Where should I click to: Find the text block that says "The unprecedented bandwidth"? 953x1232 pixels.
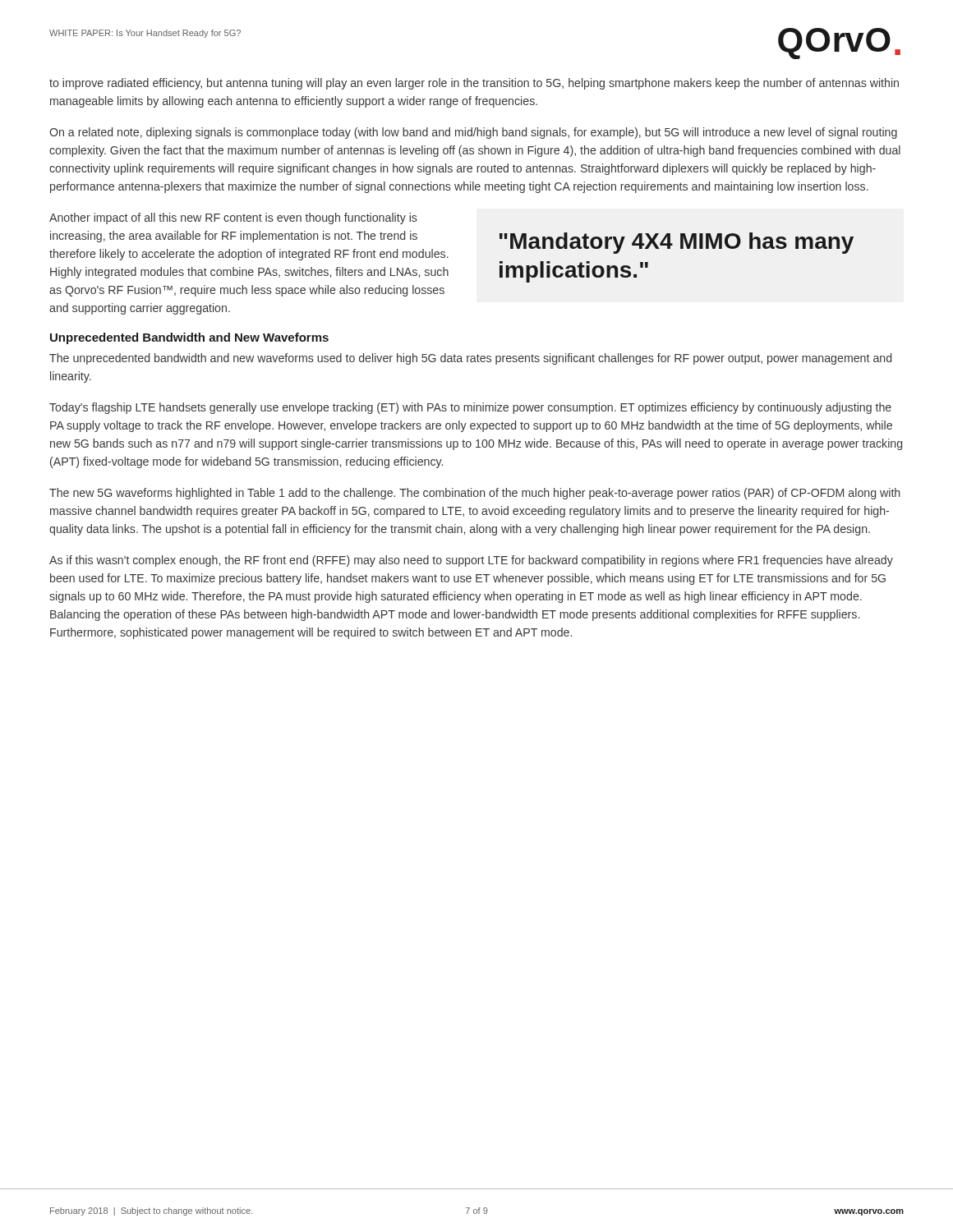[471, 367]
